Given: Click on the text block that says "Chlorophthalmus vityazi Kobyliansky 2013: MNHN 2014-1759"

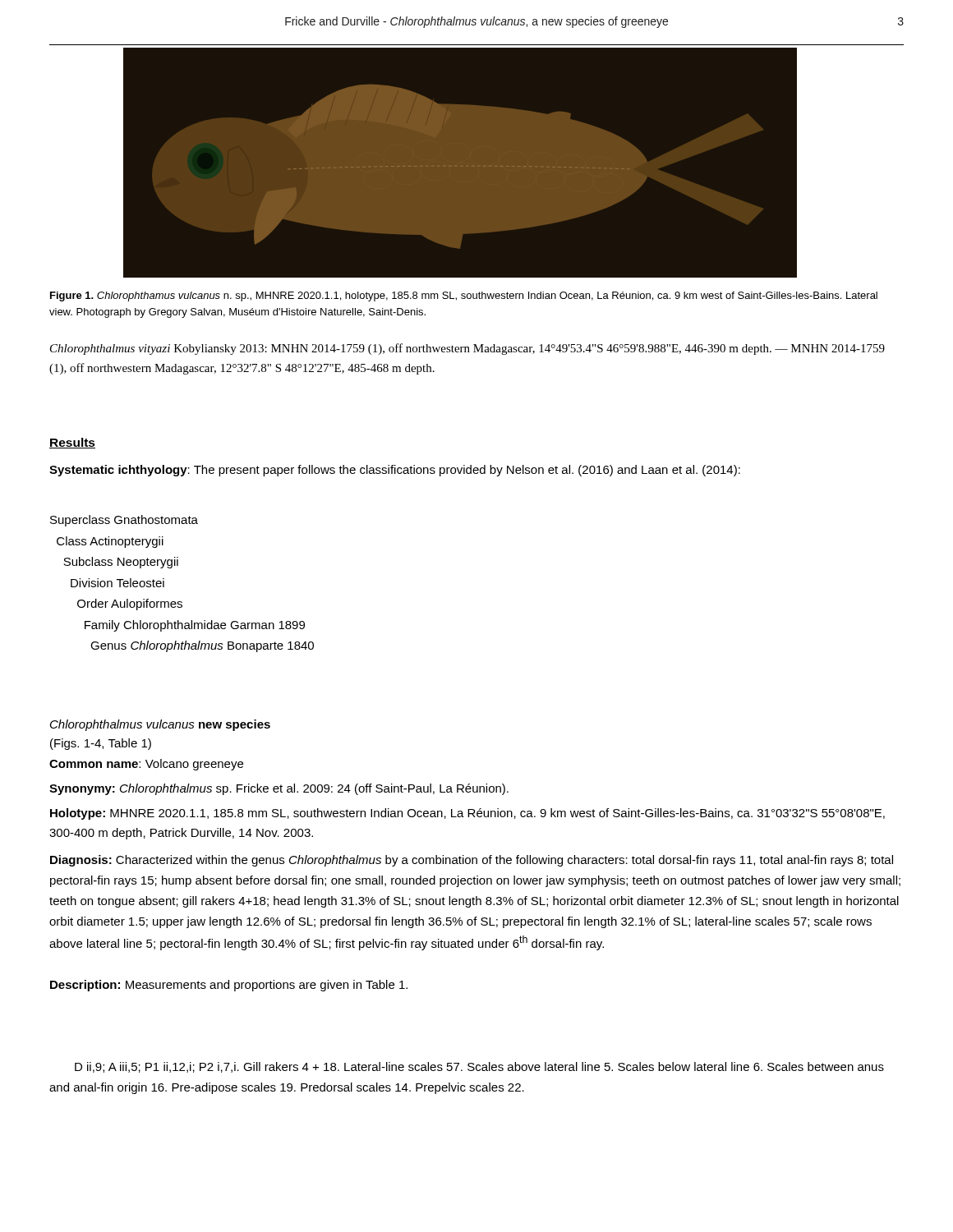Looking at the screenshot, I should [467, 358].
